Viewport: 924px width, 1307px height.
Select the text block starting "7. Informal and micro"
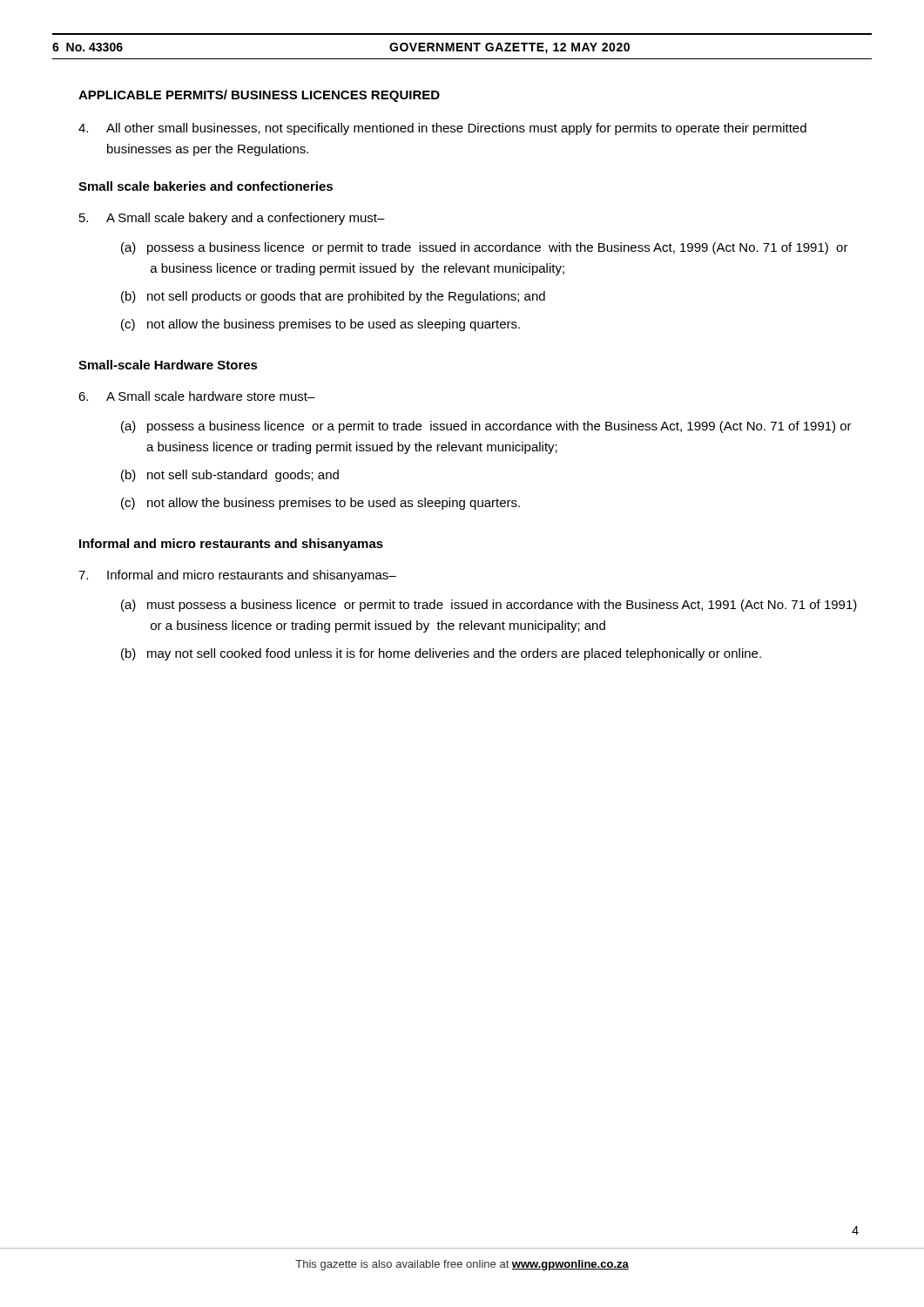coord(237,575)
